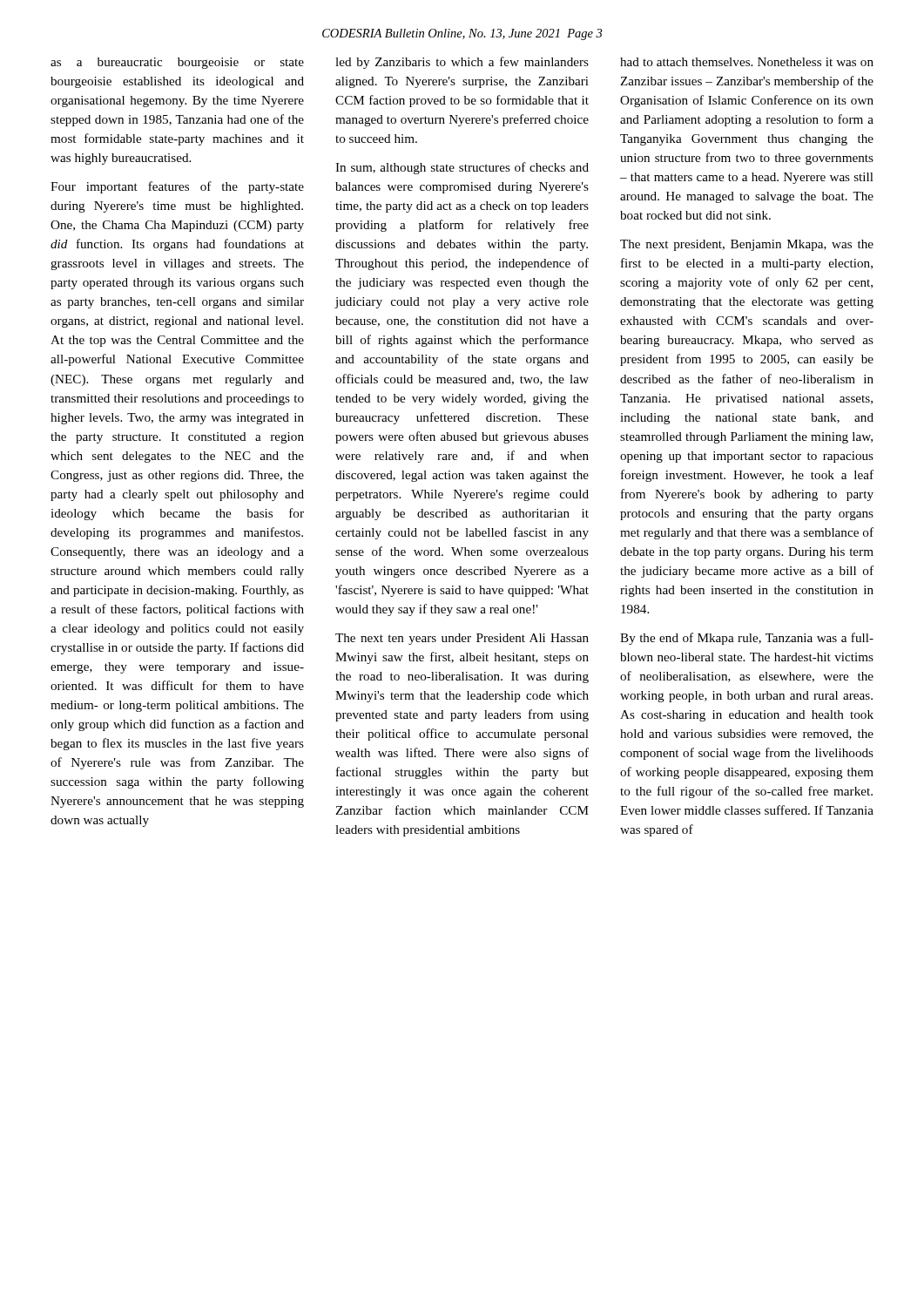
Task: Locate the text starting "led by Zanzibaris to"
Action: pos(462,446)
